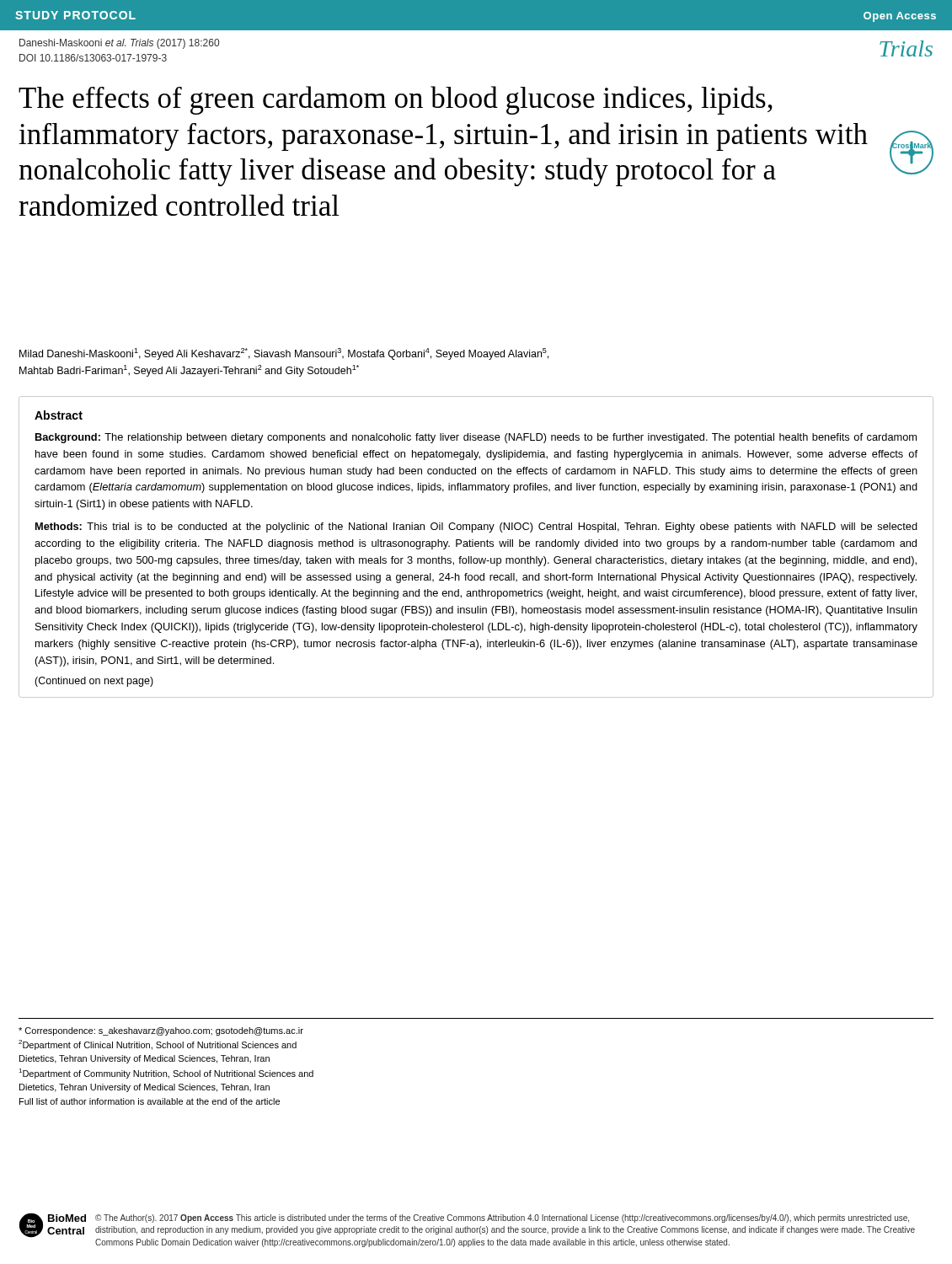
Task: Find the block on this page that starts "Correspondence: s_akeshavarz@yahoo.com; gsotodeh@tums.ac.ir 2Department of Clinical"
Action: [x=166, y=1066]
